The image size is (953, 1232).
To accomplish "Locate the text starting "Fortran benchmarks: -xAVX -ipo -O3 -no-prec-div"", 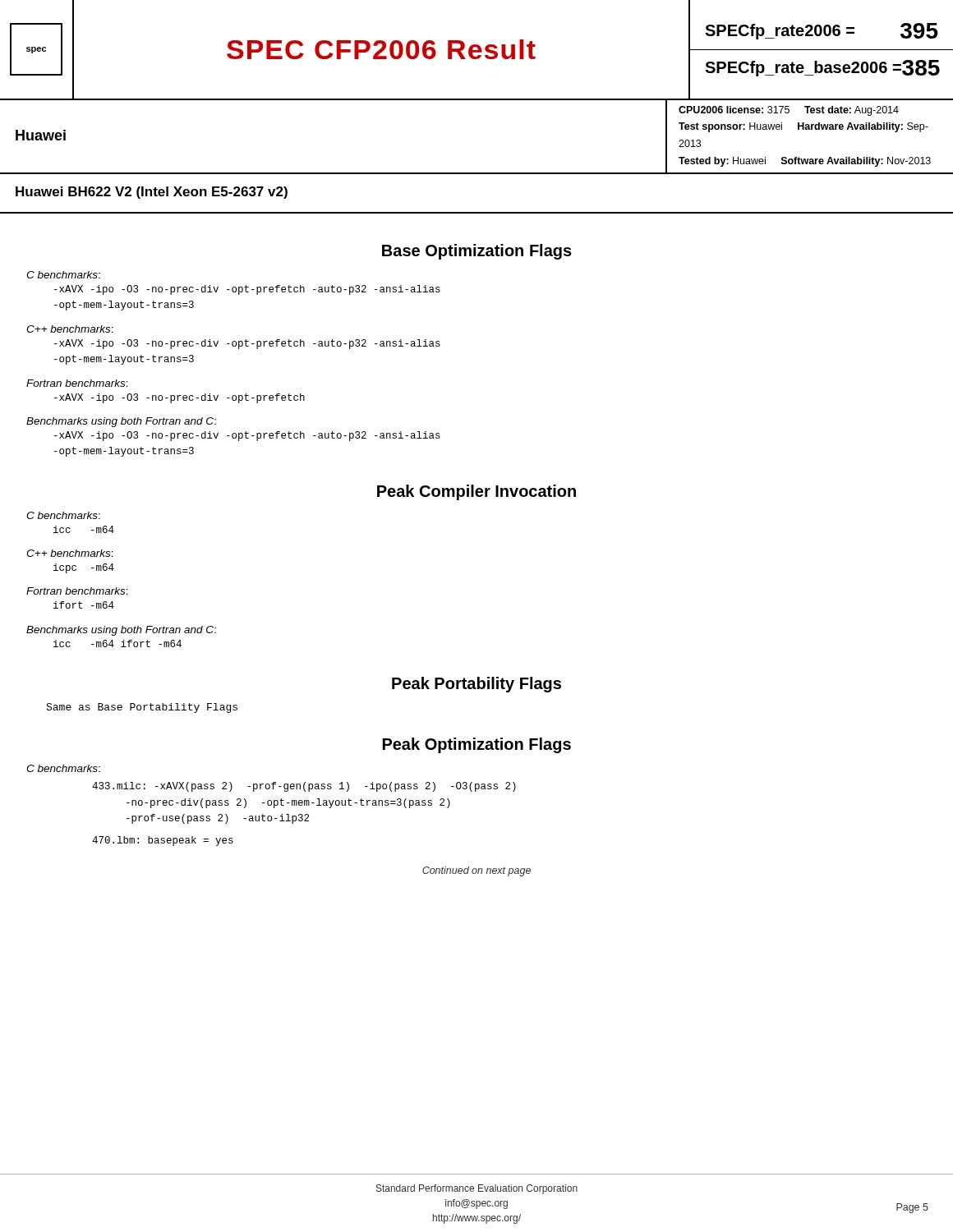I will (77, 383).
